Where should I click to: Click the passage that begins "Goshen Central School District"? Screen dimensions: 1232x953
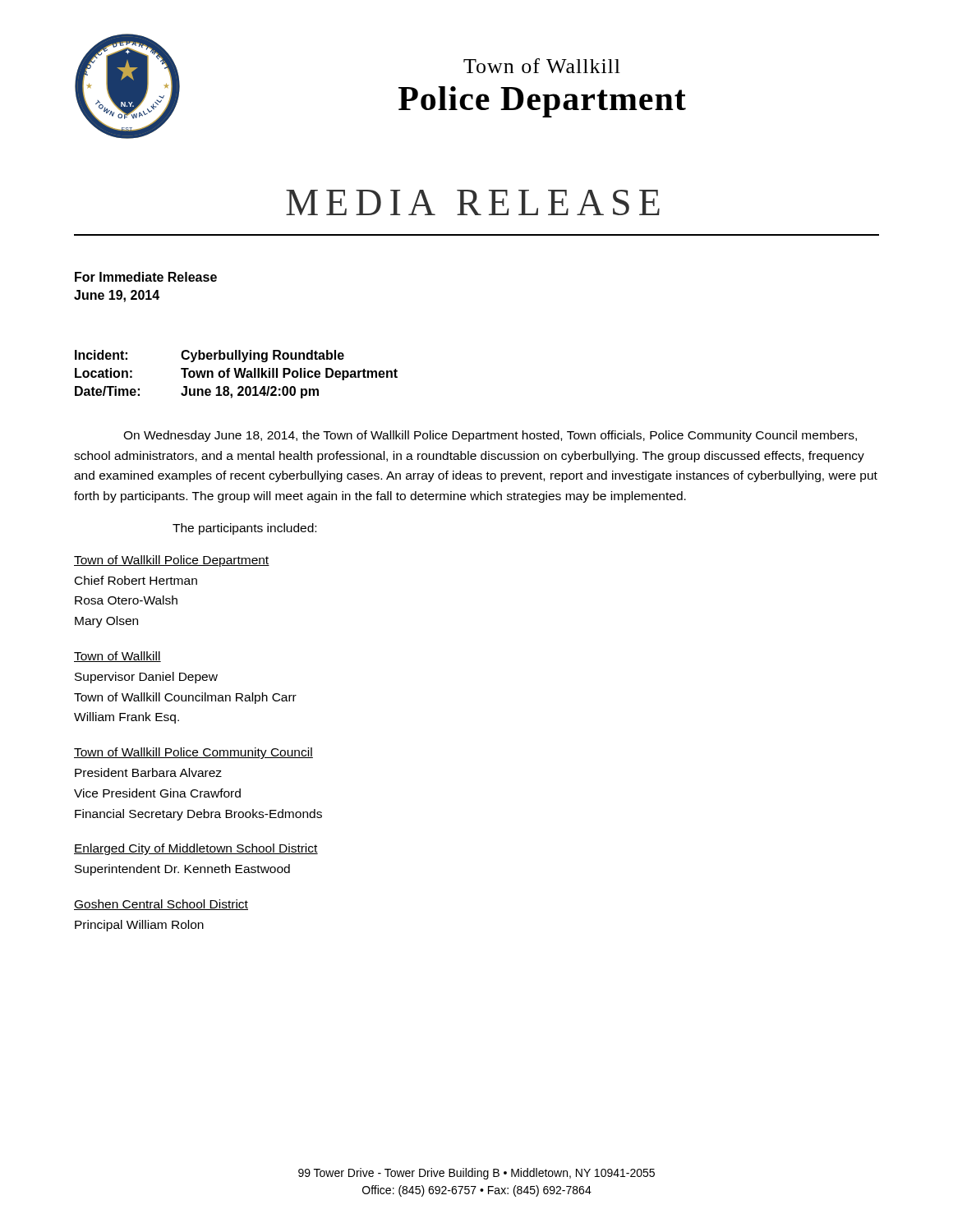161,905
